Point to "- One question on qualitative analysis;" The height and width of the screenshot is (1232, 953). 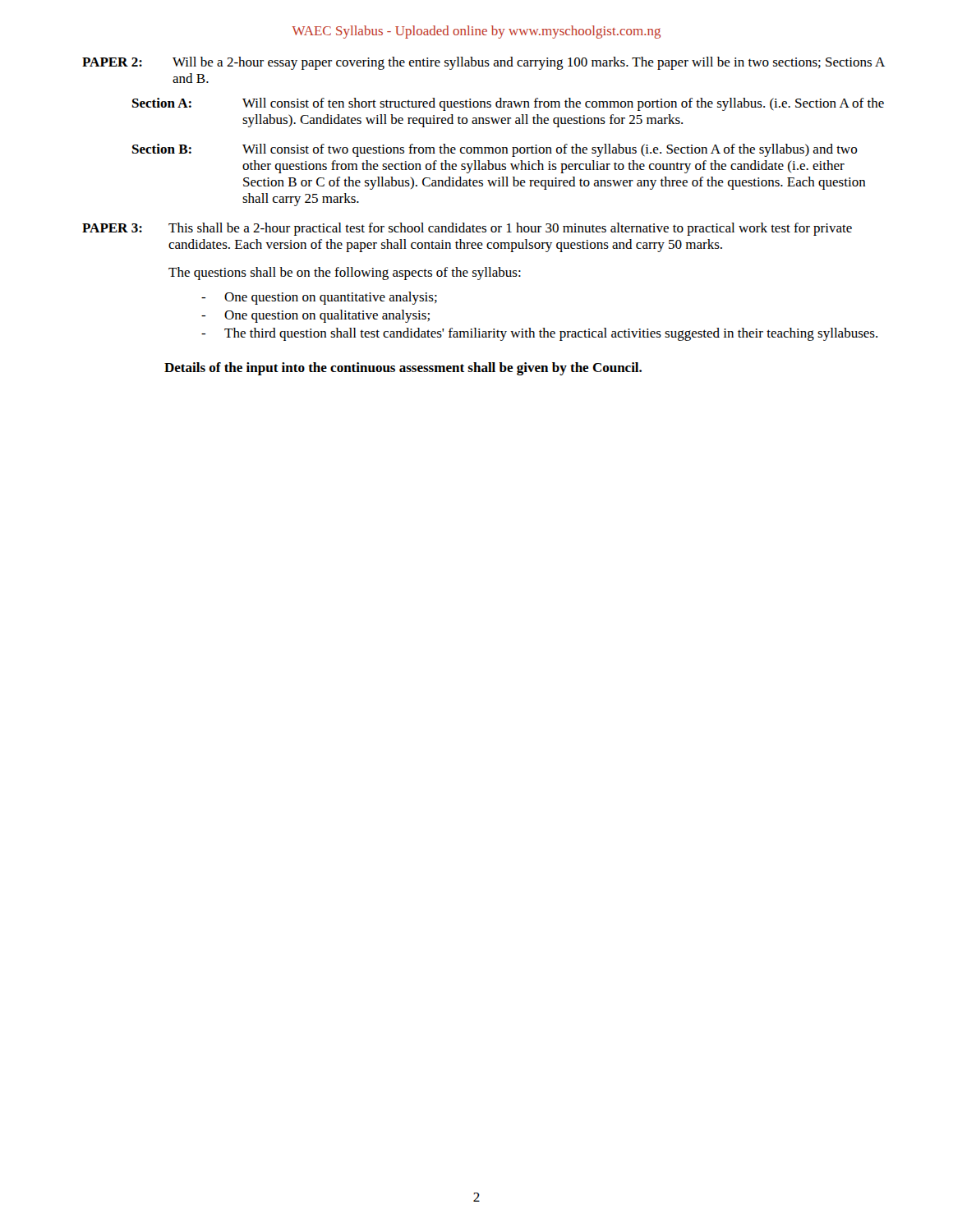tap(315, 316)
